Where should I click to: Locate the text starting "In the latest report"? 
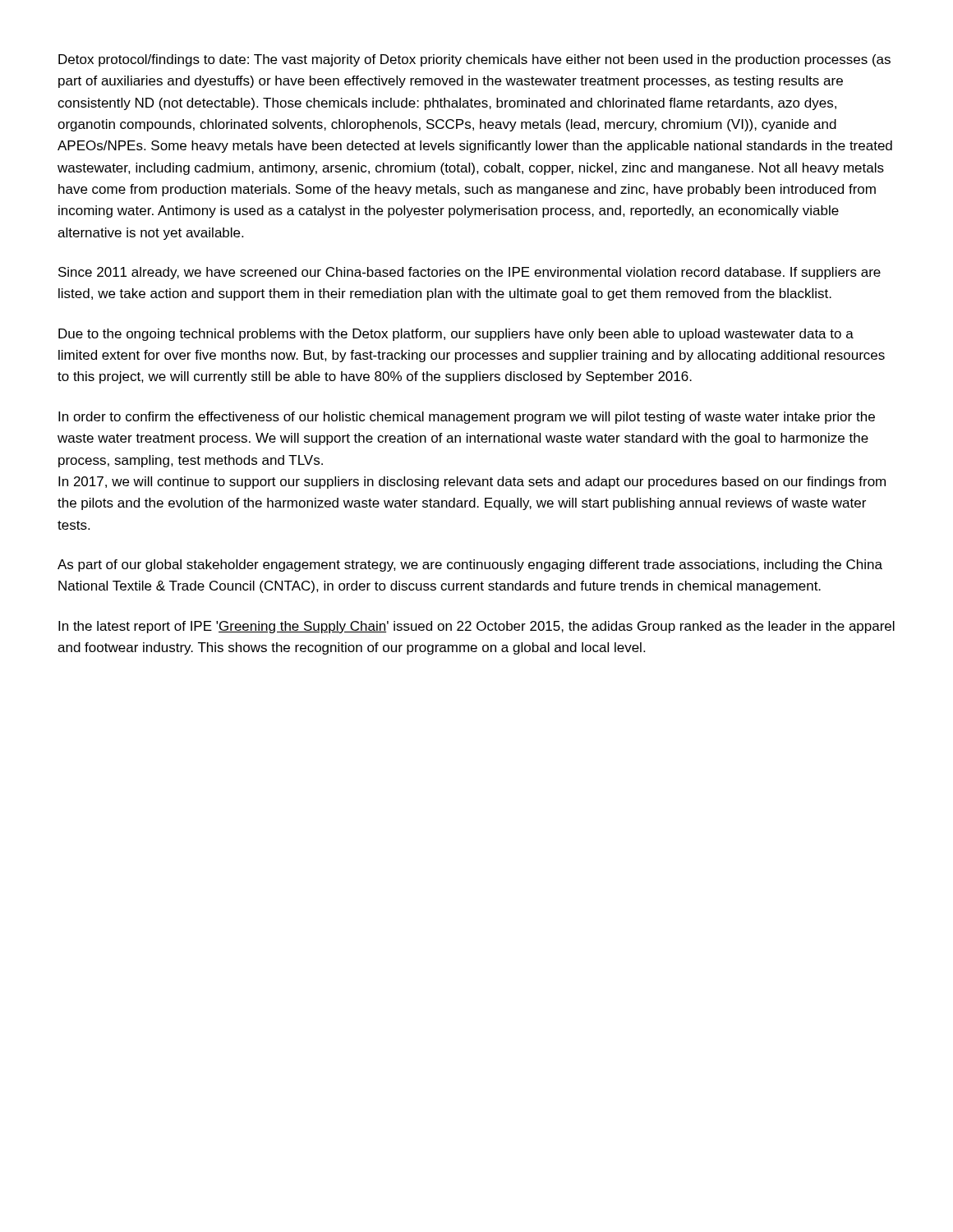[x=476, y=637]
